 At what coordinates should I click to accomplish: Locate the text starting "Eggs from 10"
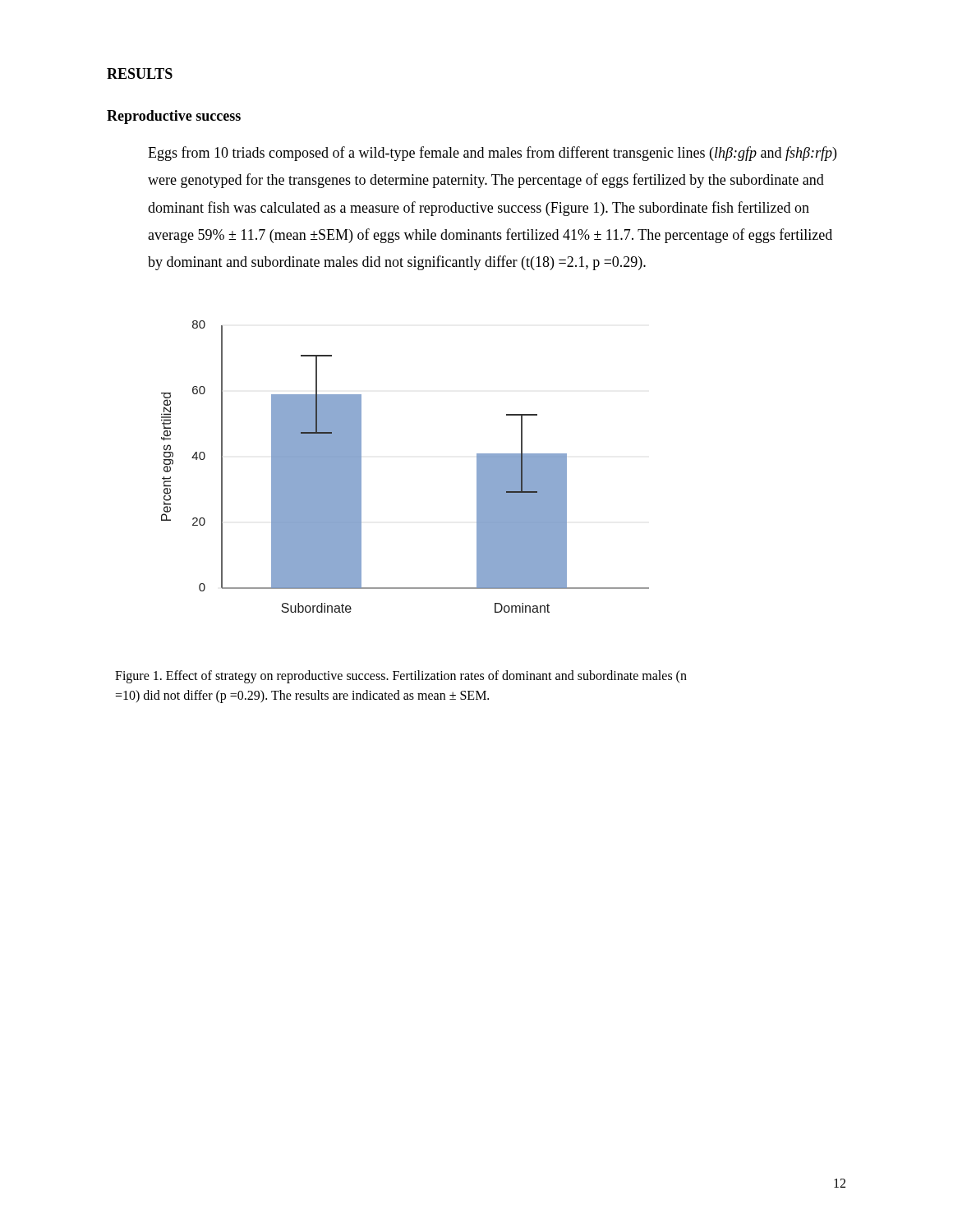tap(497, 208)
